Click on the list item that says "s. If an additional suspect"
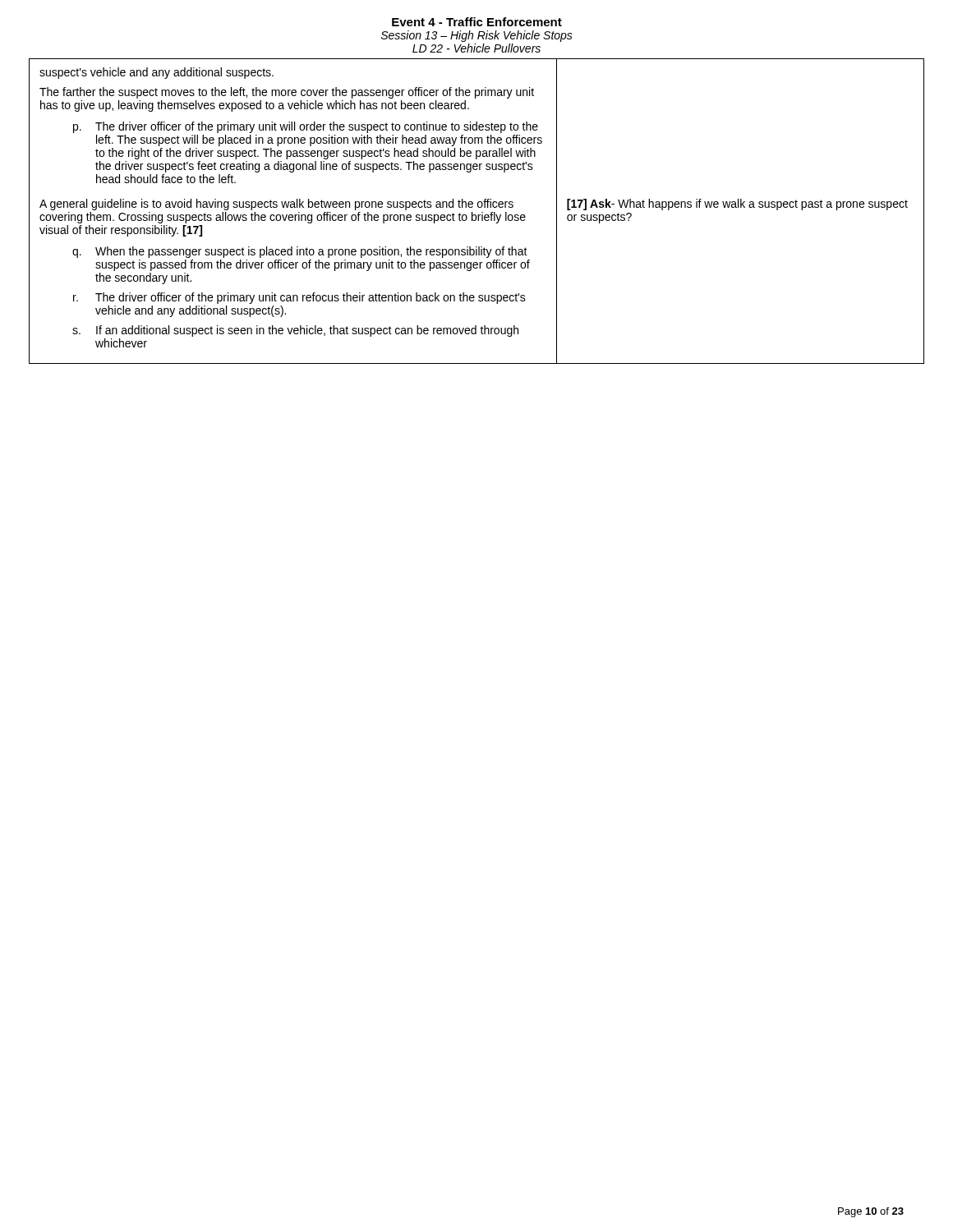The width and height of the screenshot is (953, 1232). (309, 337)
